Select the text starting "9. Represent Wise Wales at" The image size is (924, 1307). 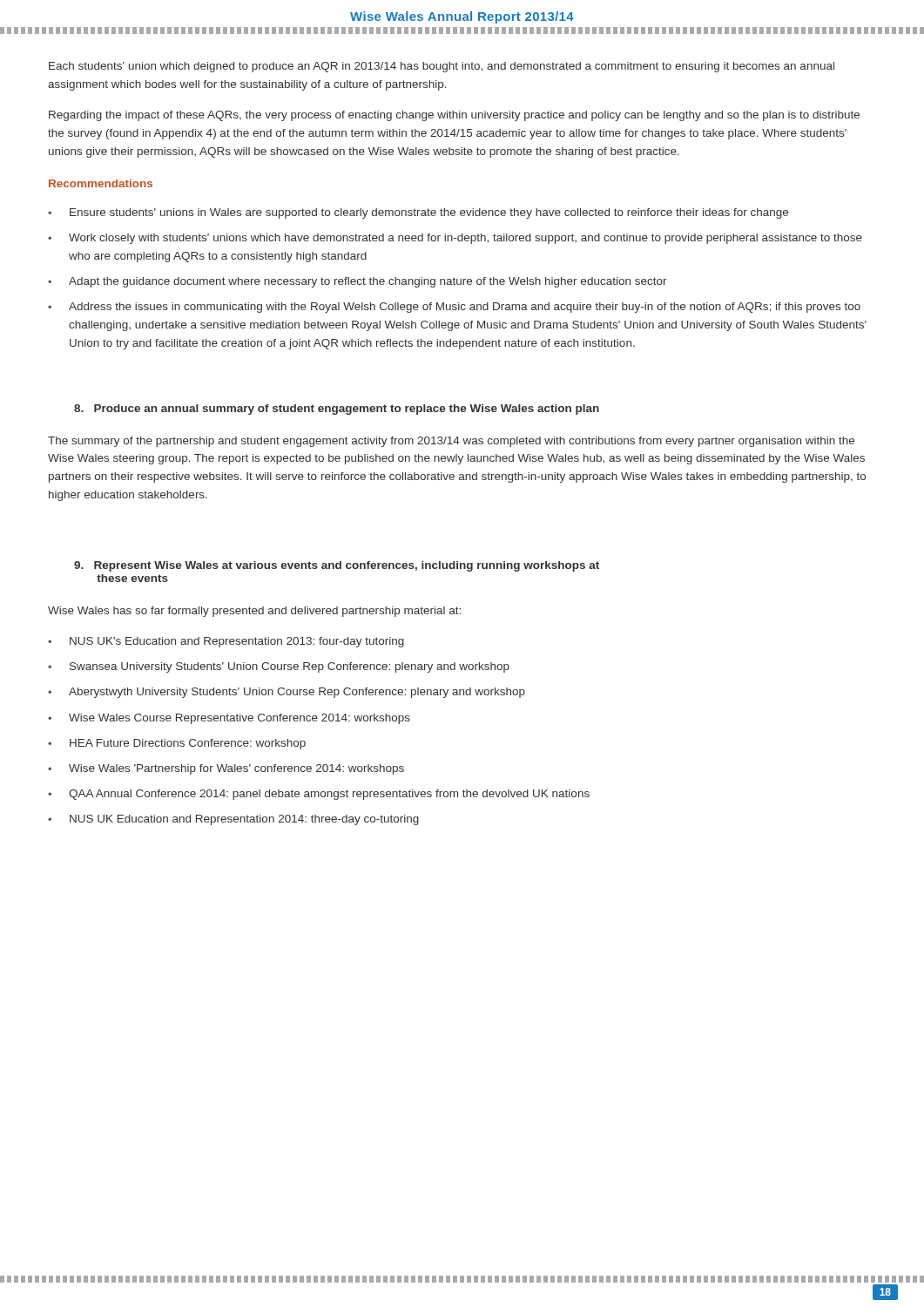pyautogui.click(x=337, y=572)
